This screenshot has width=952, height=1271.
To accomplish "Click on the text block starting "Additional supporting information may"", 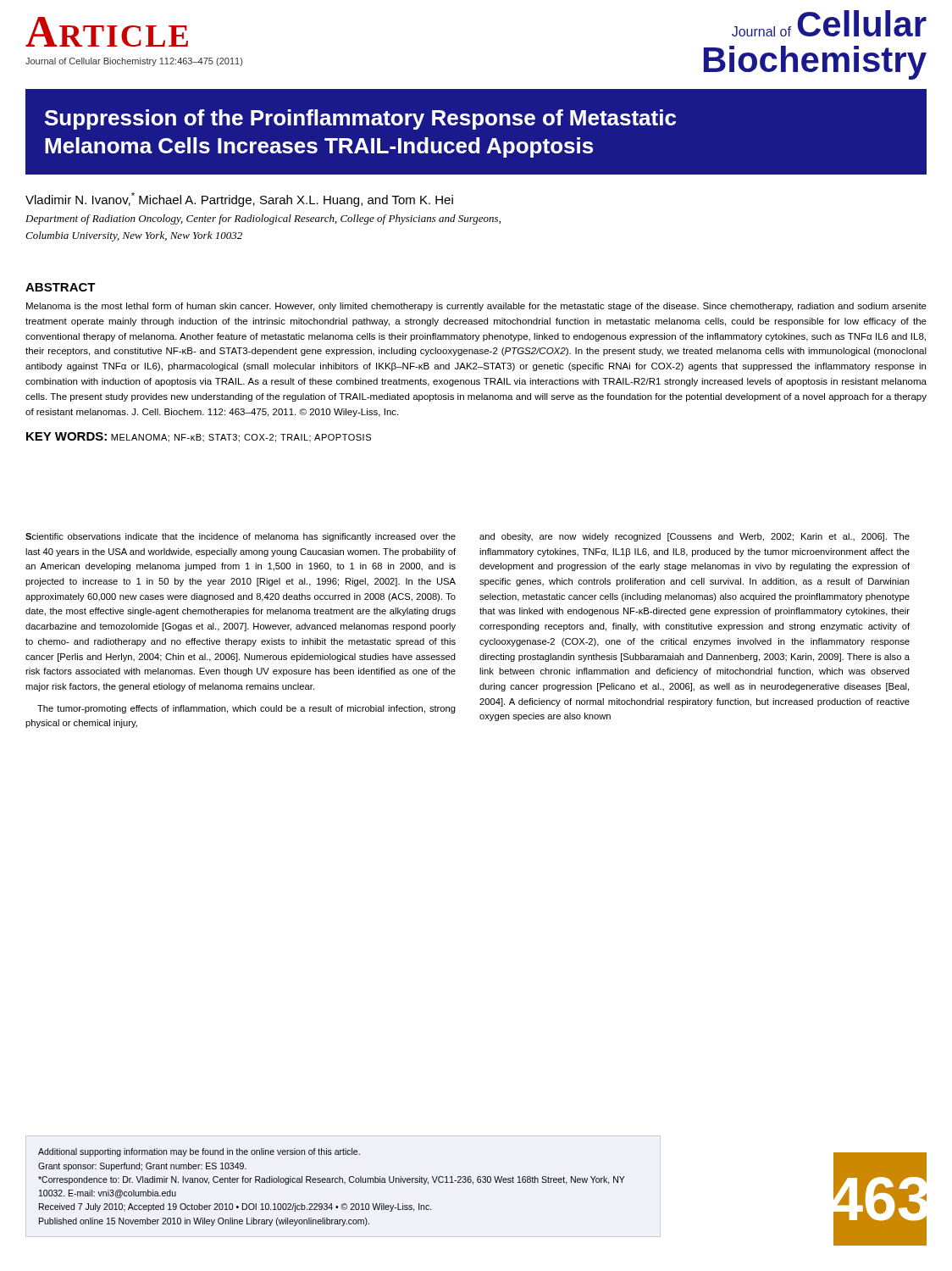I will 331,1186.
